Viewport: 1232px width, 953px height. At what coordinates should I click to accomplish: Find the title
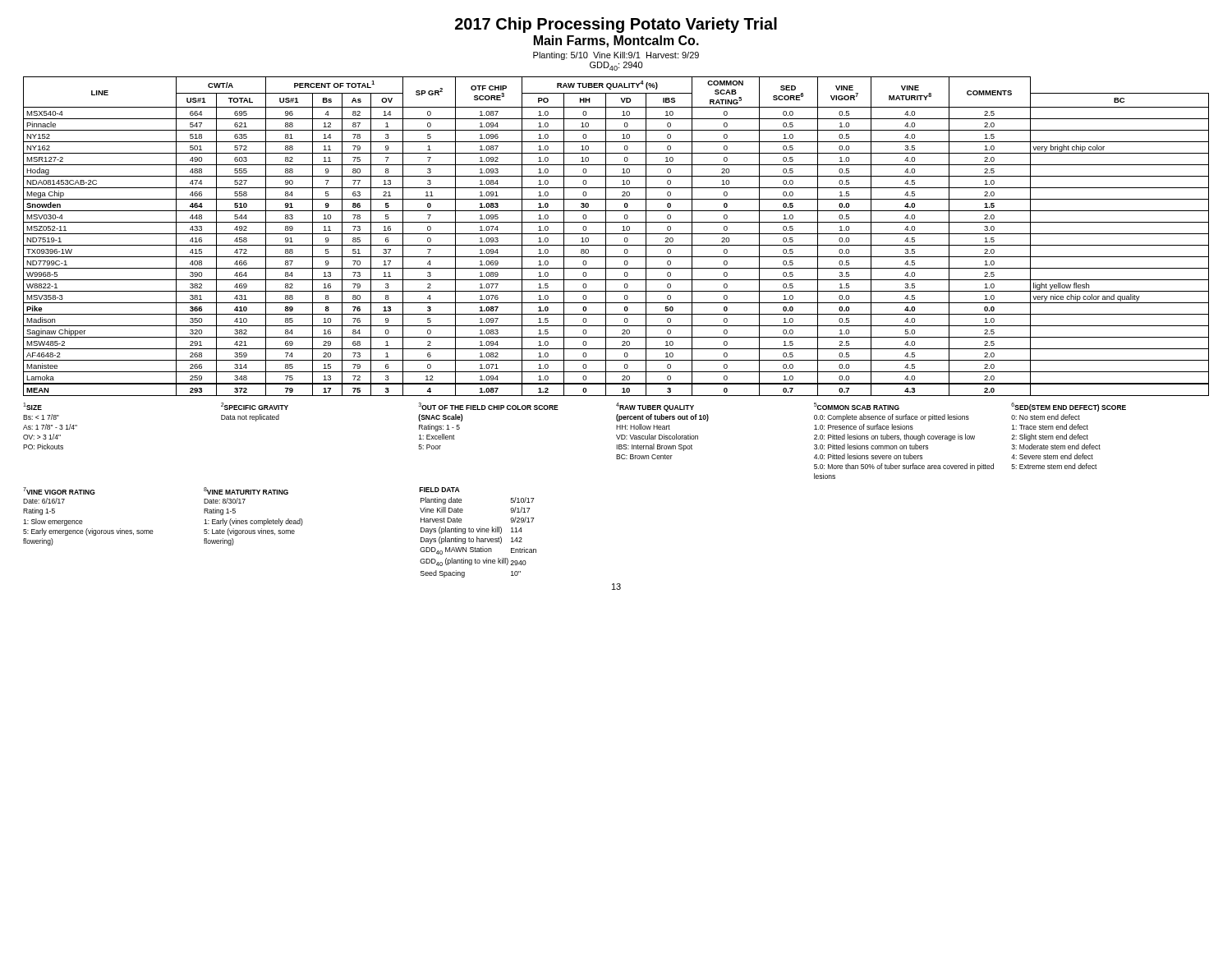(616, 32)
